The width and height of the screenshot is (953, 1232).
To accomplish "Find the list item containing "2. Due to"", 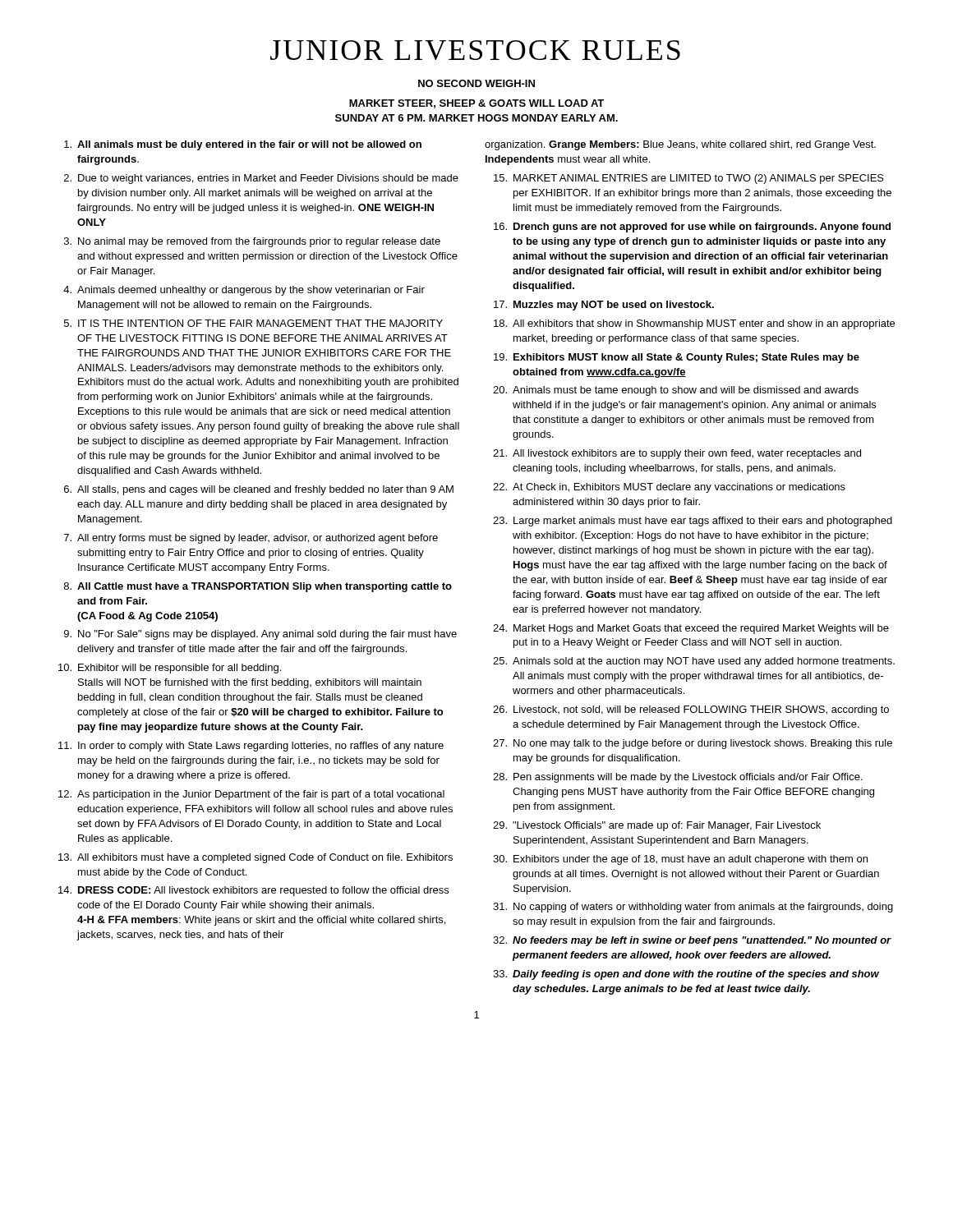I will pyautogui.click(x=255, y=201).
